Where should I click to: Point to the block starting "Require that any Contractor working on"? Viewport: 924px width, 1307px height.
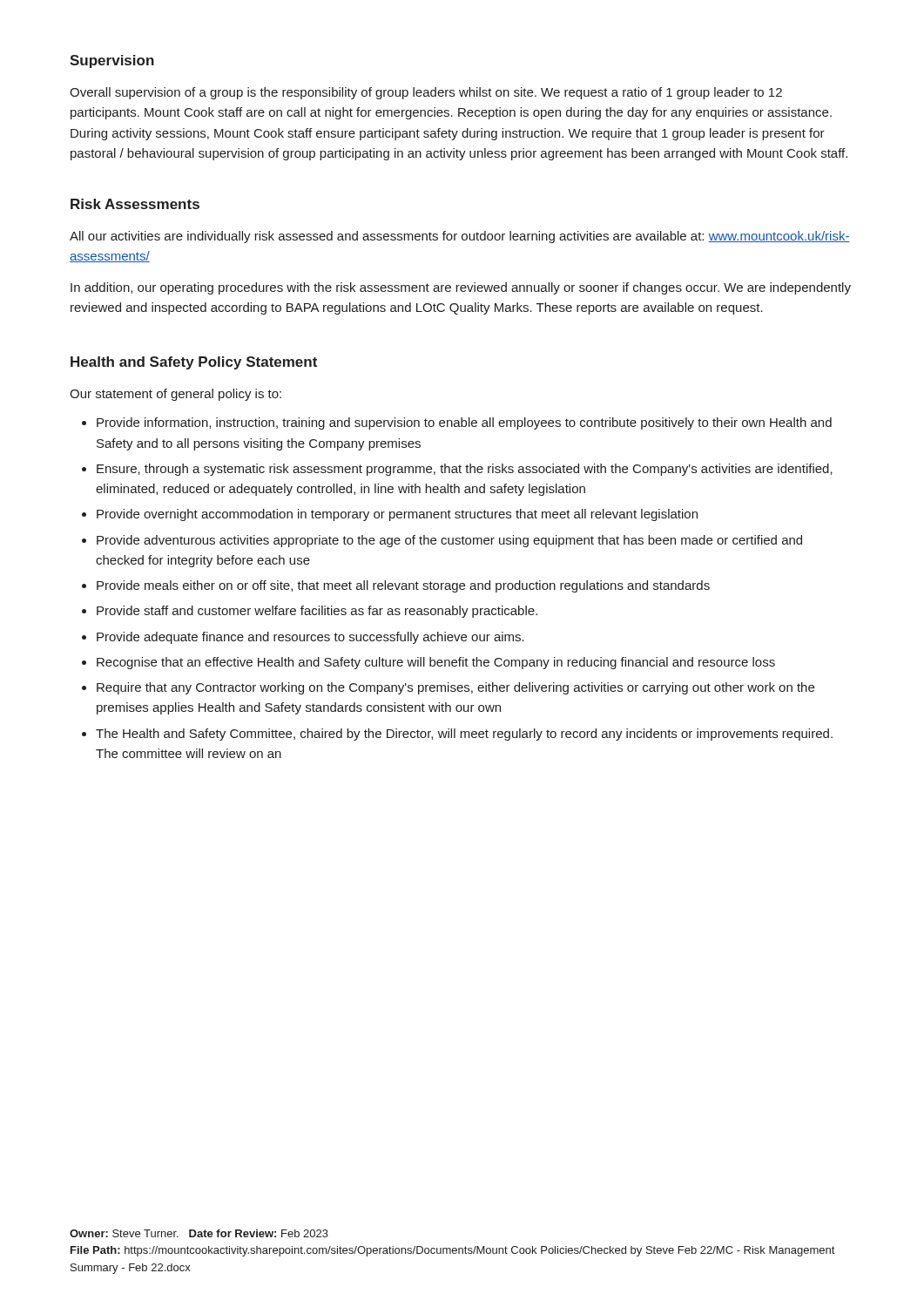point(455,697)
